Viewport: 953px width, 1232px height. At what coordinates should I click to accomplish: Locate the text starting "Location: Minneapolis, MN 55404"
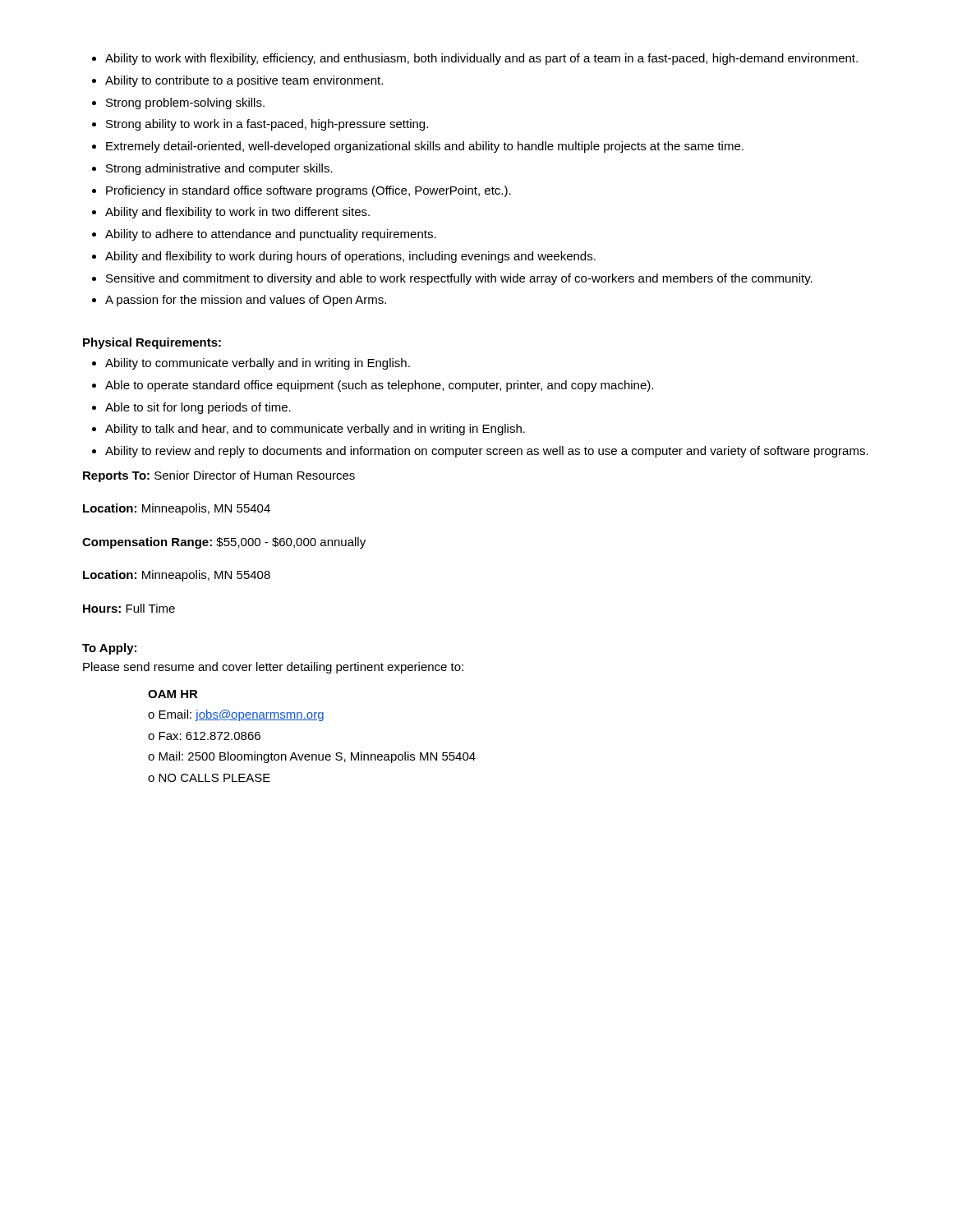point(176,508)
